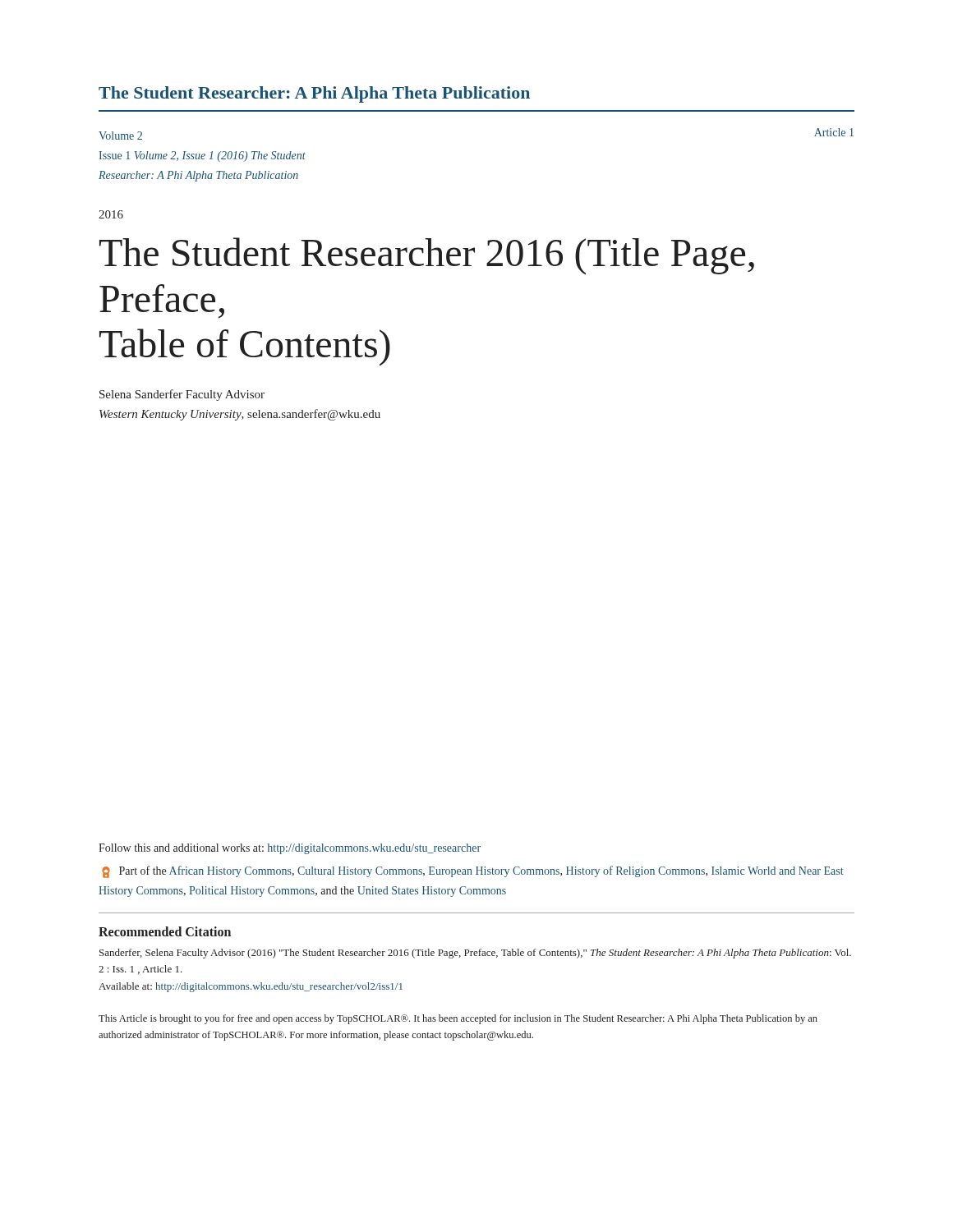Image resolution: width=953 pixels, height=1232 pixels.
Task: Navigate to the region starting "This Article is brought to you for"
Action: coord(476,1027)
